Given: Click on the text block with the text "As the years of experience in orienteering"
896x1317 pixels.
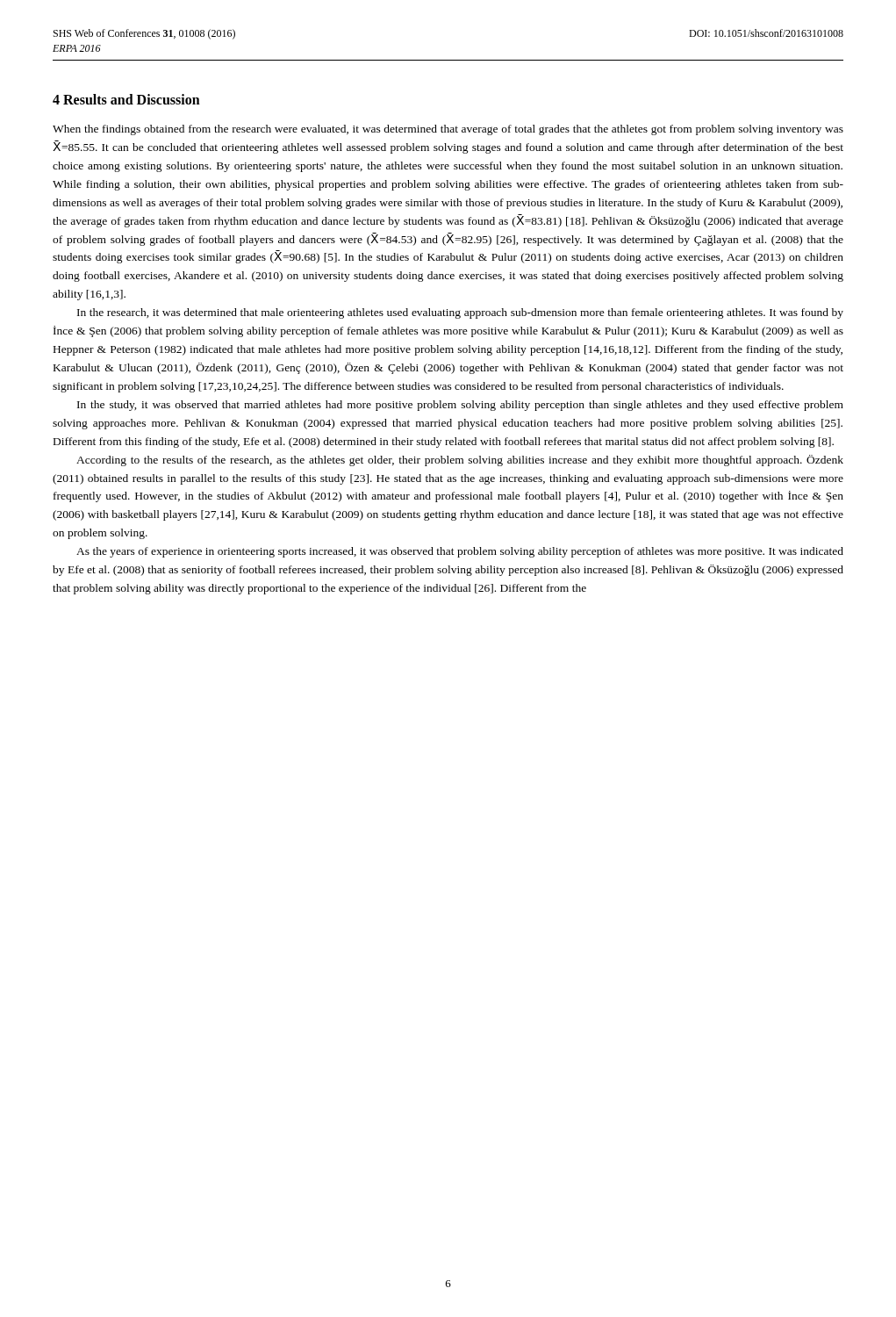Looking at the screenshot, I should click(x=448, y=570).
